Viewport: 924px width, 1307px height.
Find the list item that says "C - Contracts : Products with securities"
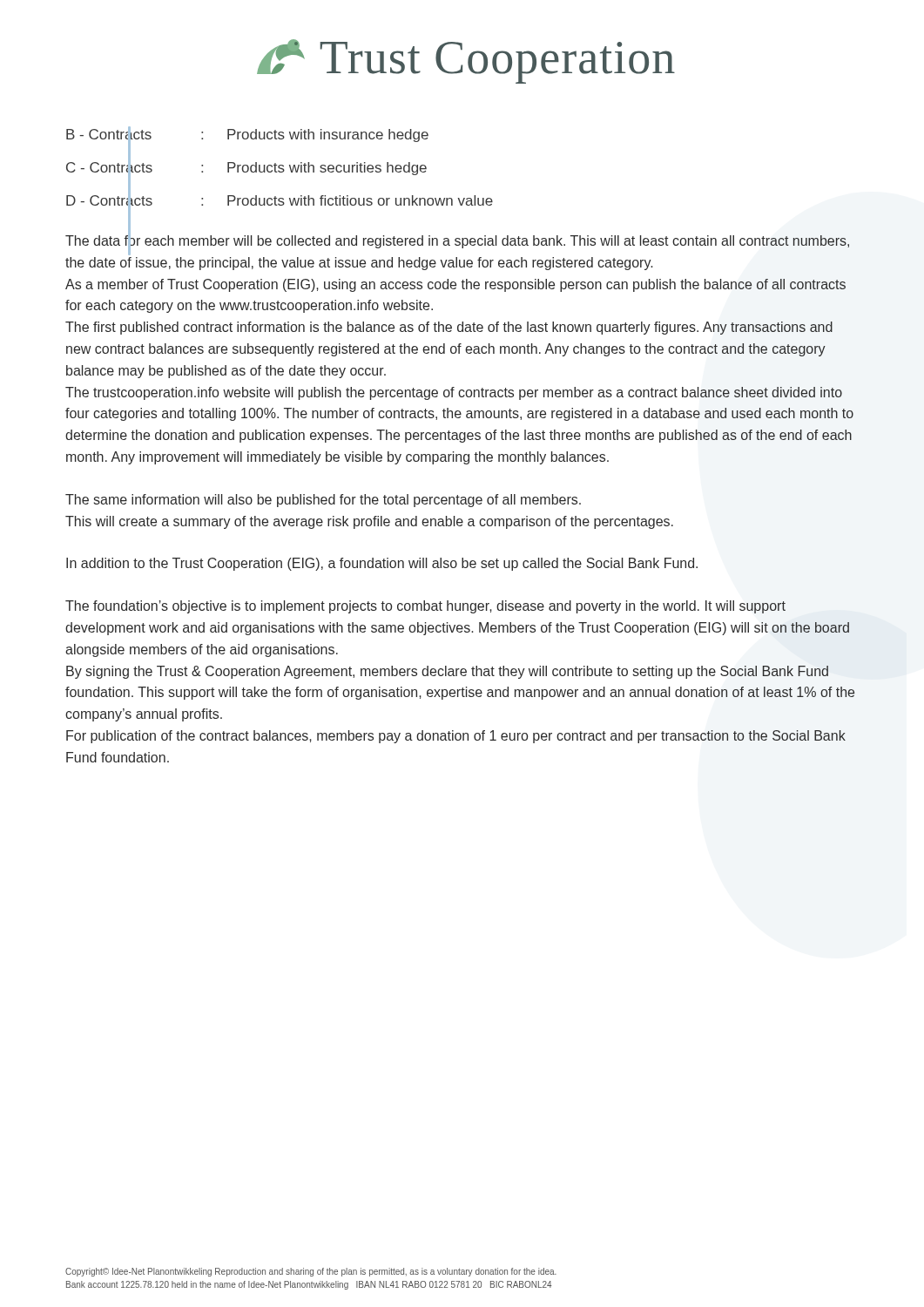(246, 168)
